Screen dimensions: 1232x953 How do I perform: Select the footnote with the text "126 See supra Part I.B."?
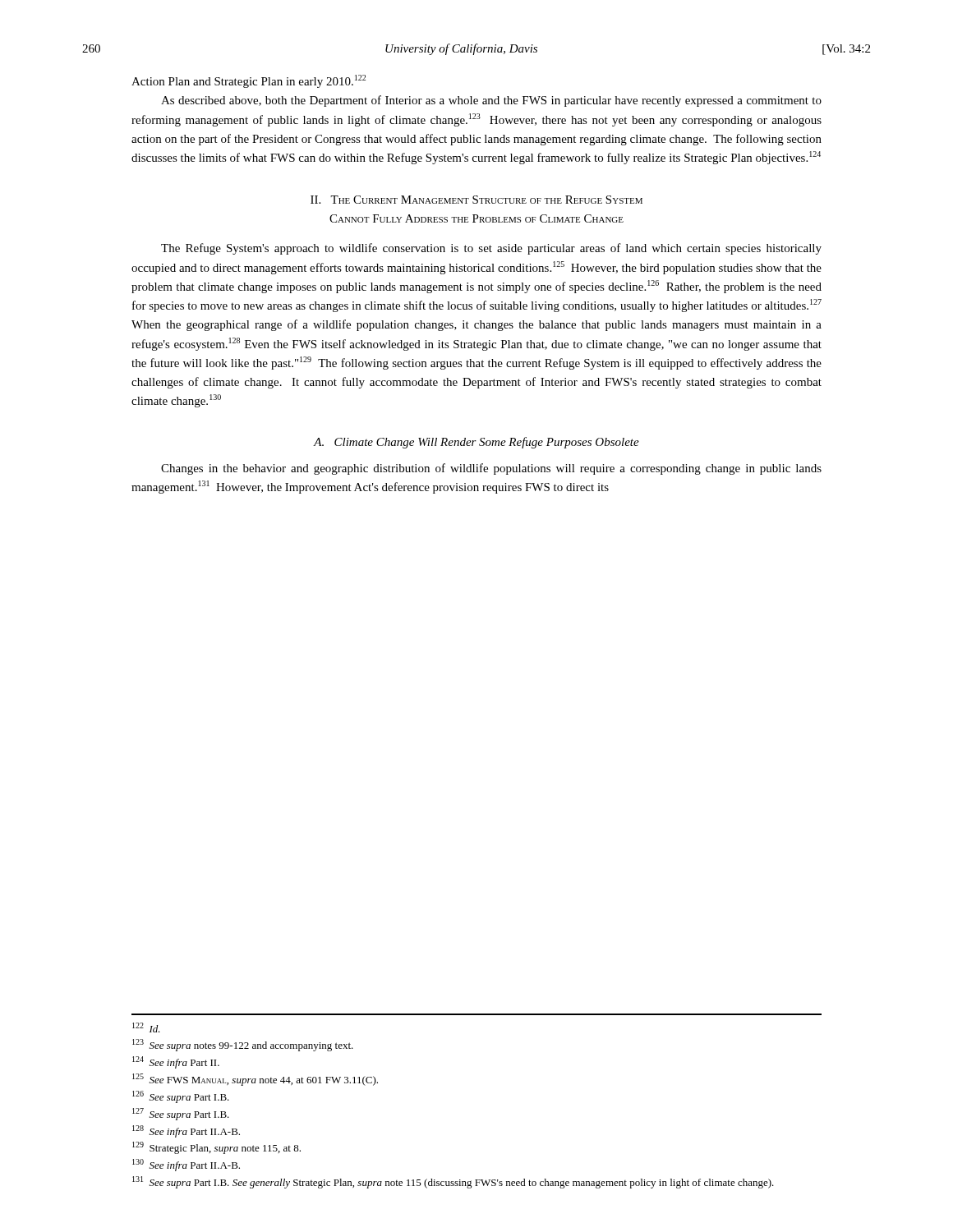click(180, 1096)
